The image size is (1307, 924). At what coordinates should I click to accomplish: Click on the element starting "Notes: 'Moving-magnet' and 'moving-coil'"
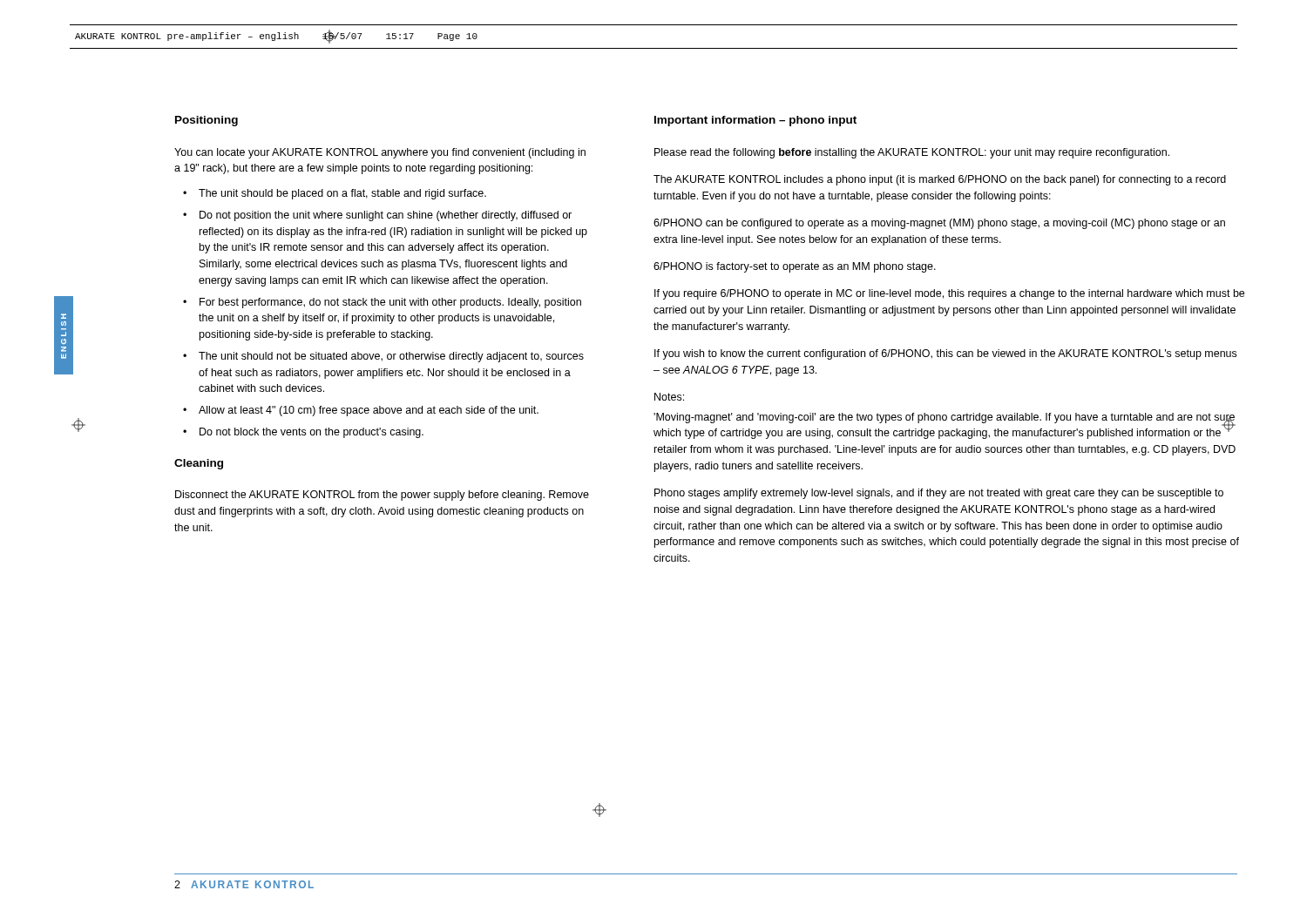click(950, 432)
